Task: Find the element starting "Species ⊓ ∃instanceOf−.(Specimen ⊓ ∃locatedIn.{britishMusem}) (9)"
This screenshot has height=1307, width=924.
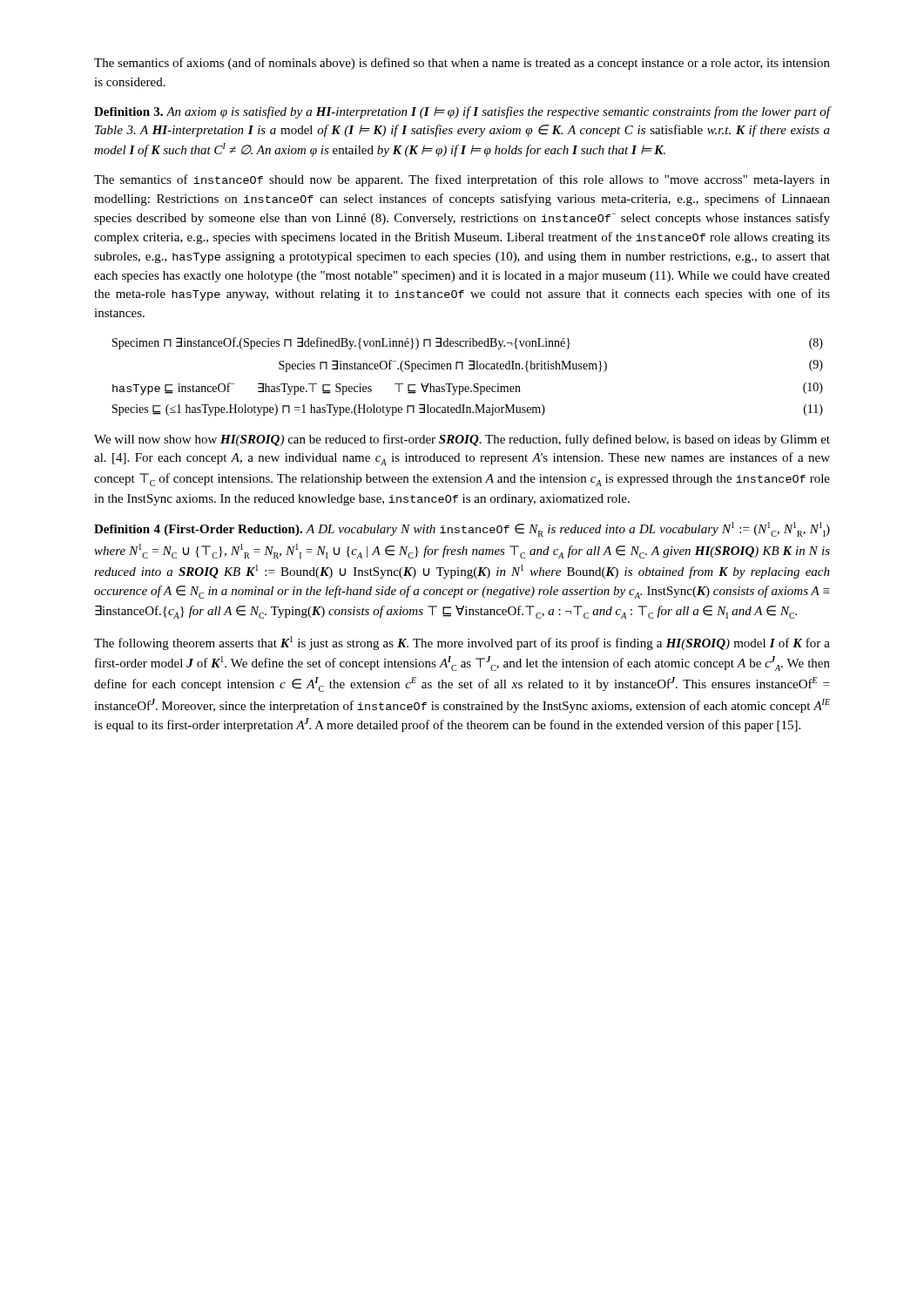Action: [x=462, y=365]
